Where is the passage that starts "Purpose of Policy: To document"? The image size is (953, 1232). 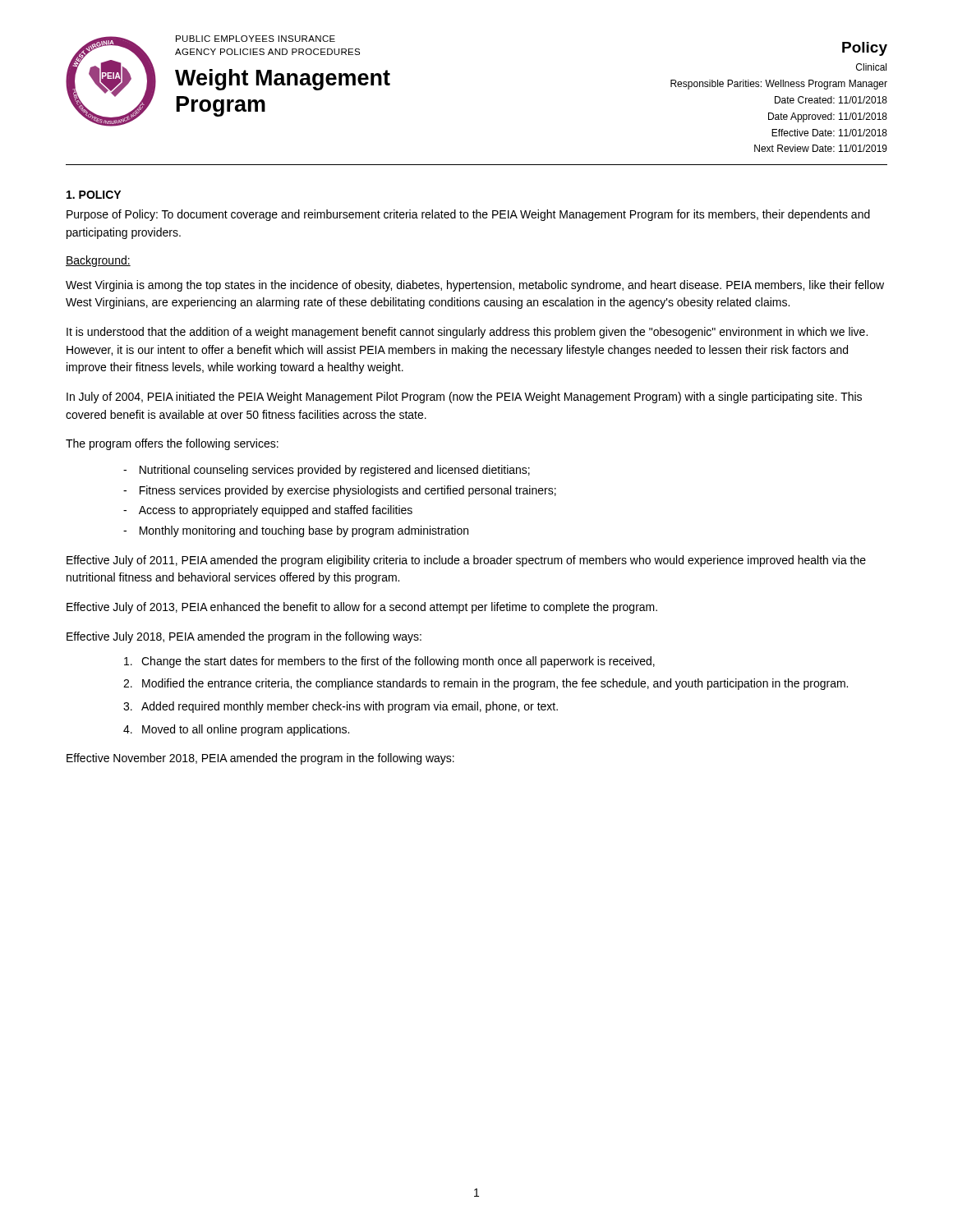[468, 223]
